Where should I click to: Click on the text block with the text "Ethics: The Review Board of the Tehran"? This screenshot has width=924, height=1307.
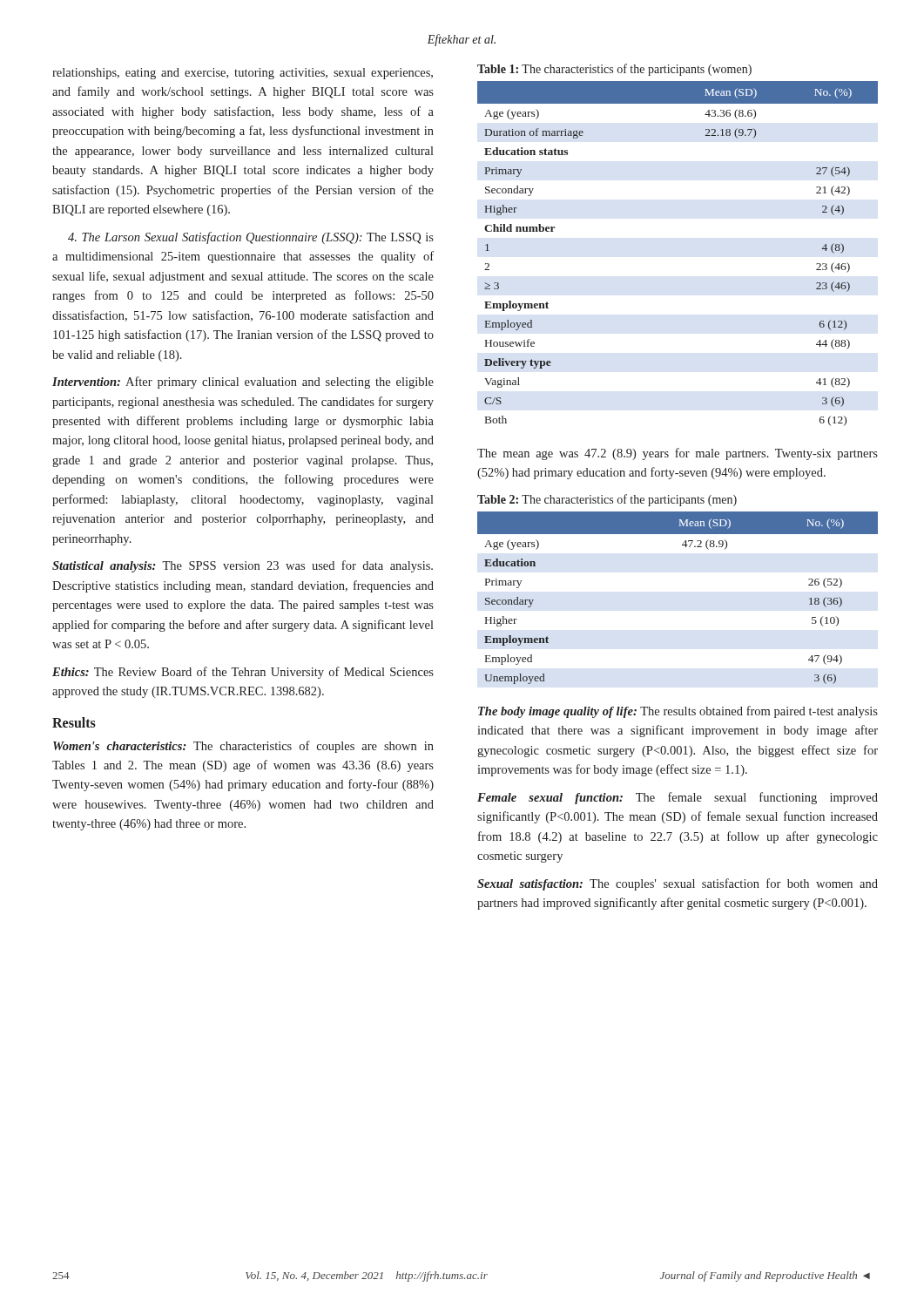pos(243,681)
